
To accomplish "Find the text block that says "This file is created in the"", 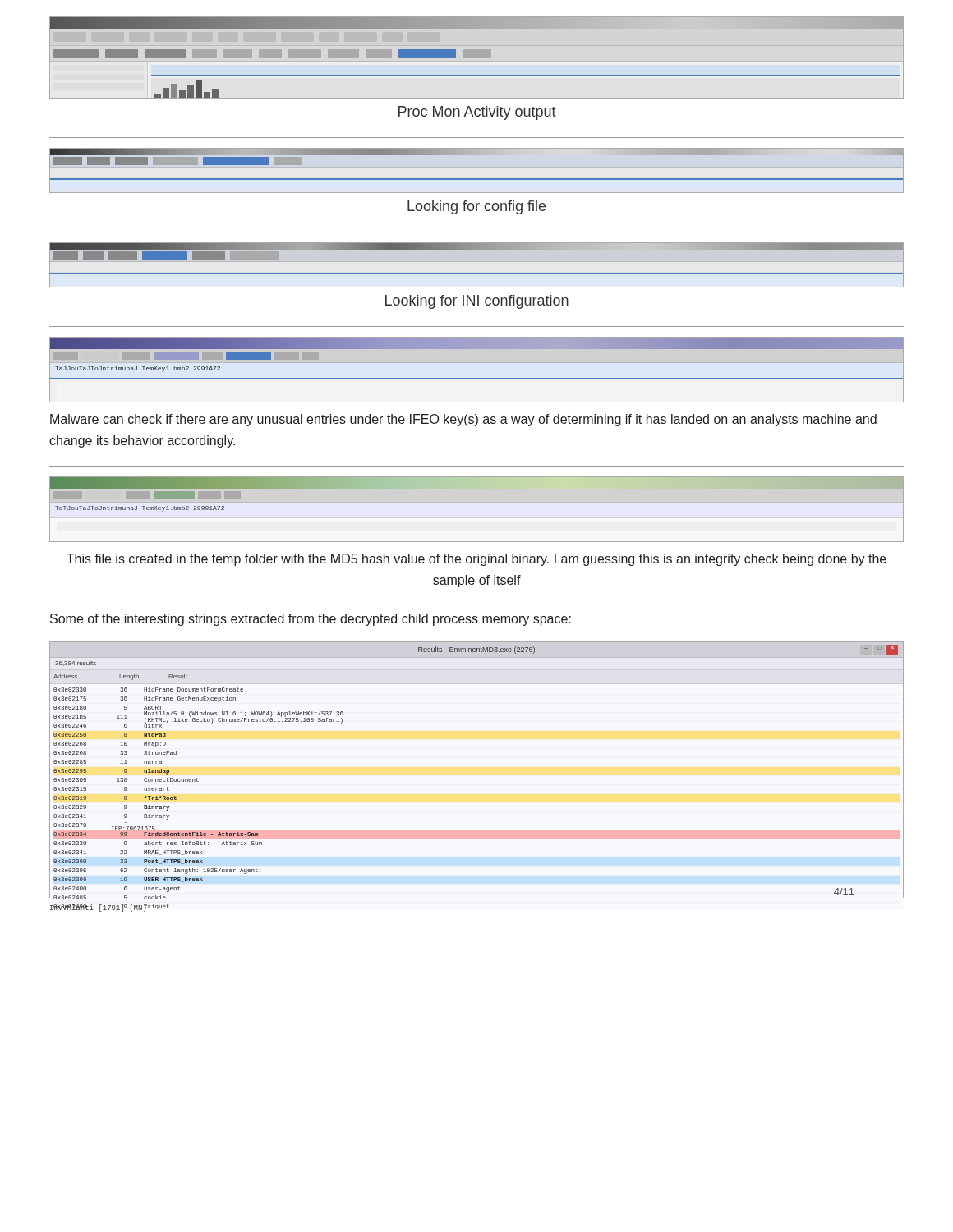I will tap(476, 570).
